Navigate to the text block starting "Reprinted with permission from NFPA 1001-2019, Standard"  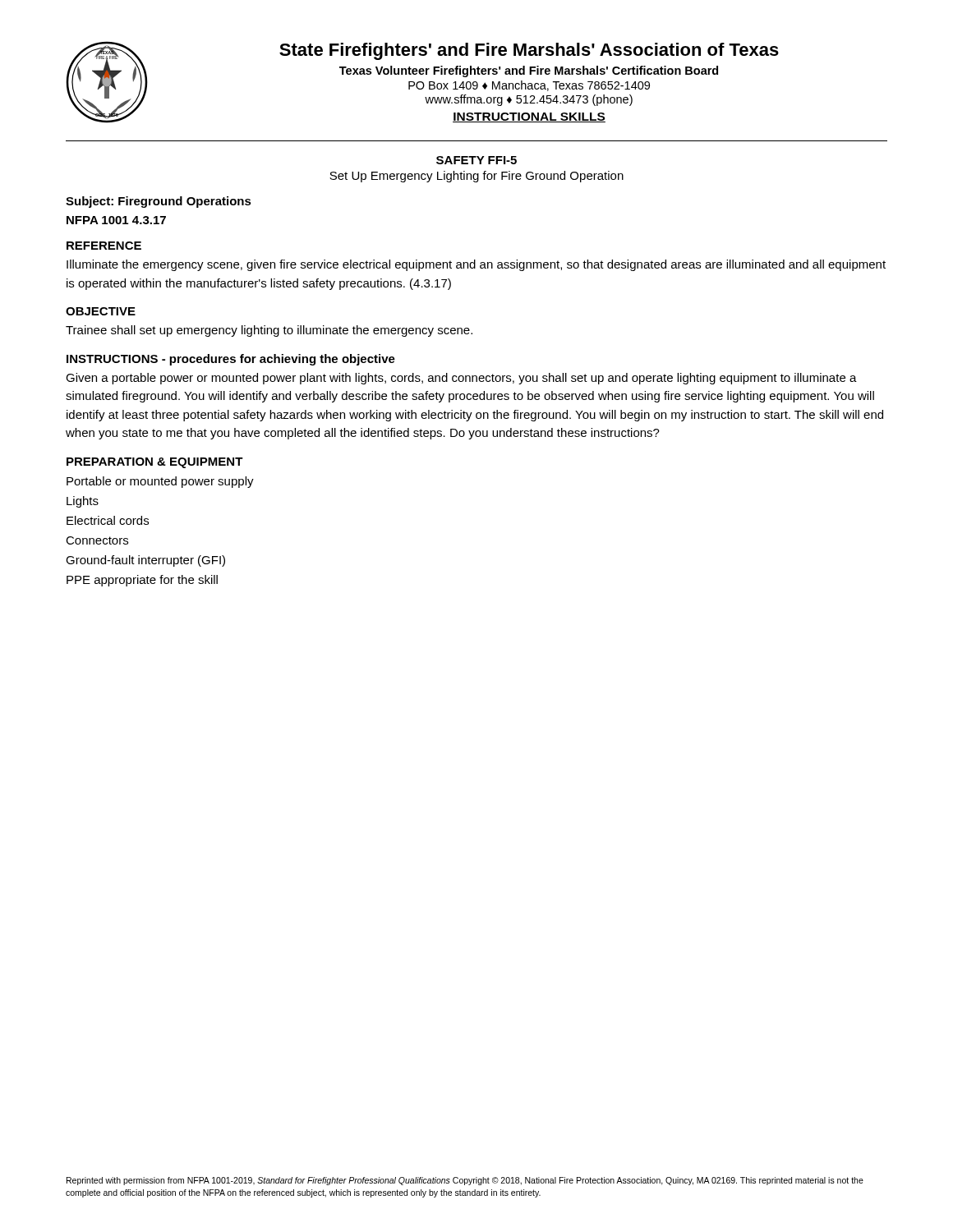(464, 1186)
